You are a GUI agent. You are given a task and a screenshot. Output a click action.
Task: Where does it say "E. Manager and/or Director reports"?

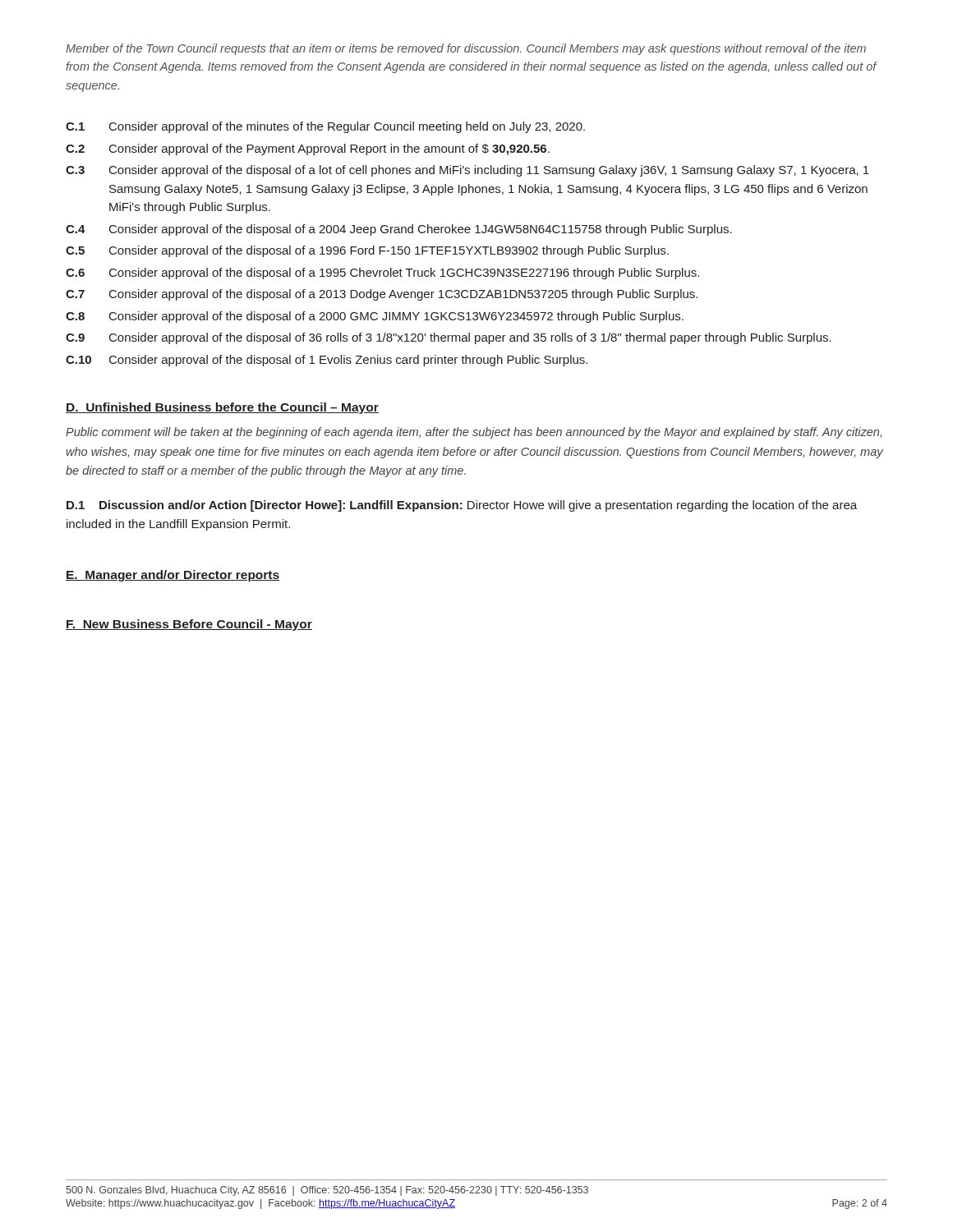173,575
